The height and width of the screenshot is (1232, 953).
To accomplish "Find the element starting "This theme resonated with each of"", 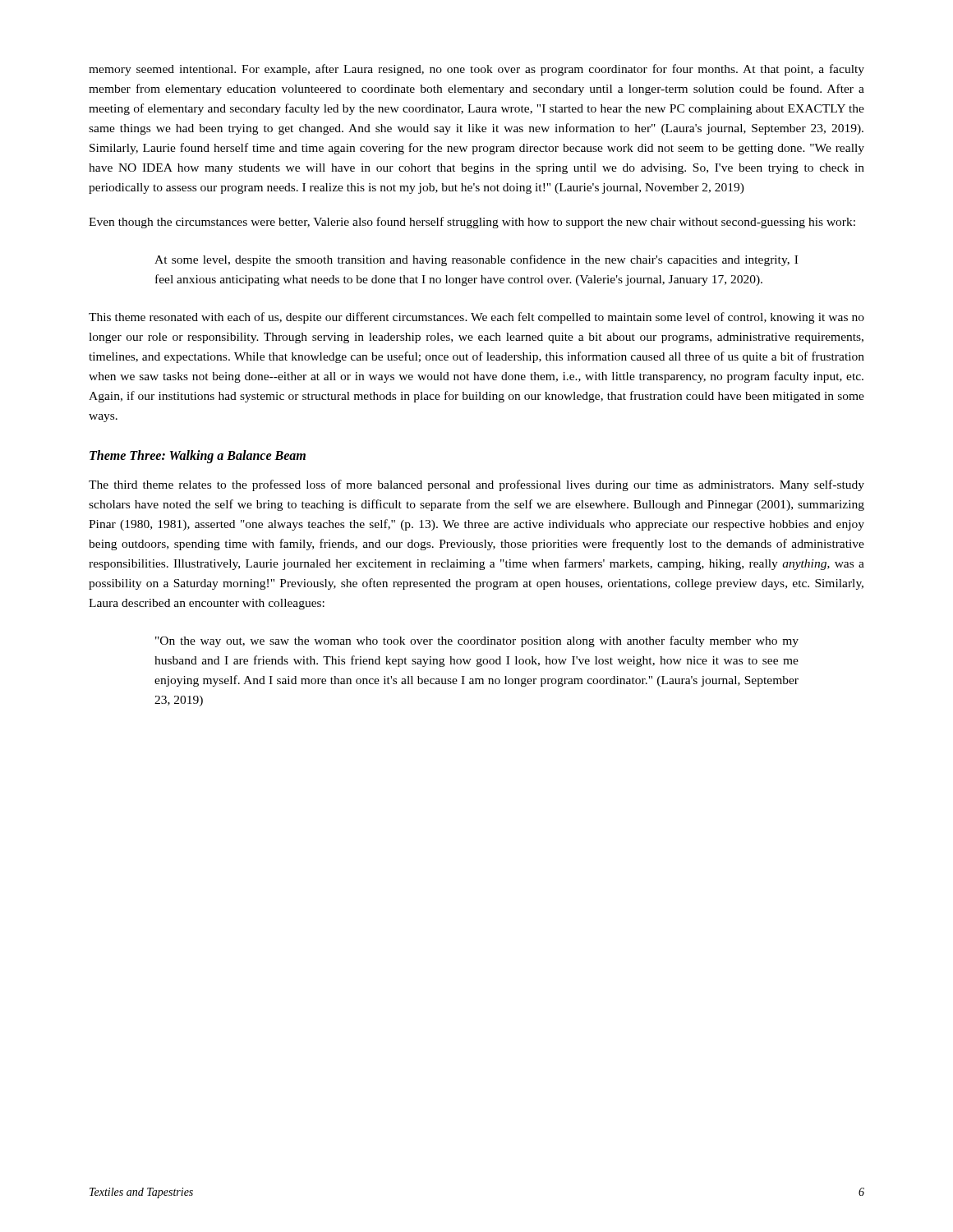I will point(476,366).
